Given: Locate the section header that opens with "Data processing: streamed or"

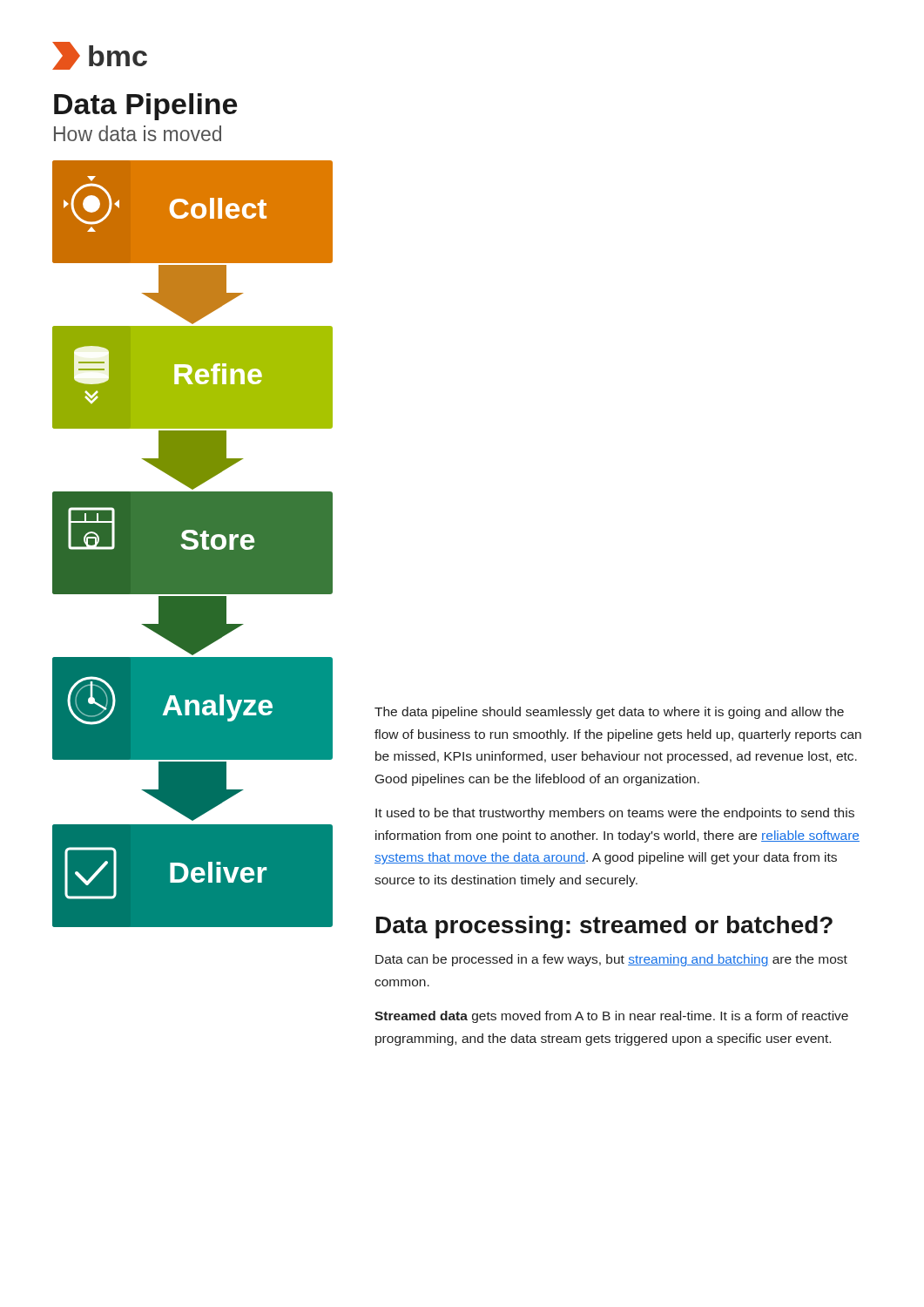Looking at the screenshot, I should click(604, 925).
